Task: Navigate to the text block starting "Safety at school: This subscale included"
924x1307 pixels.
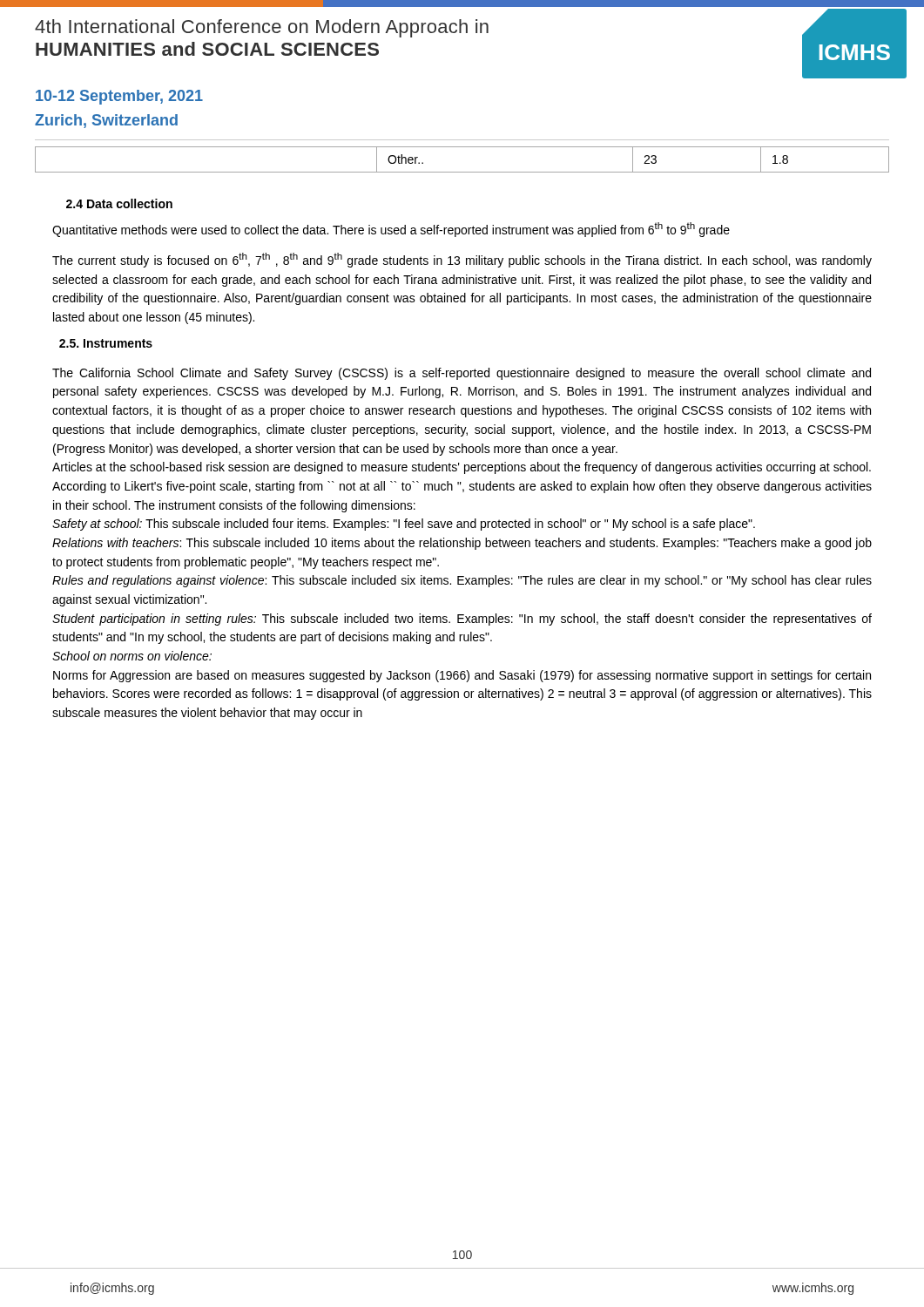Action: click(404, 524)
